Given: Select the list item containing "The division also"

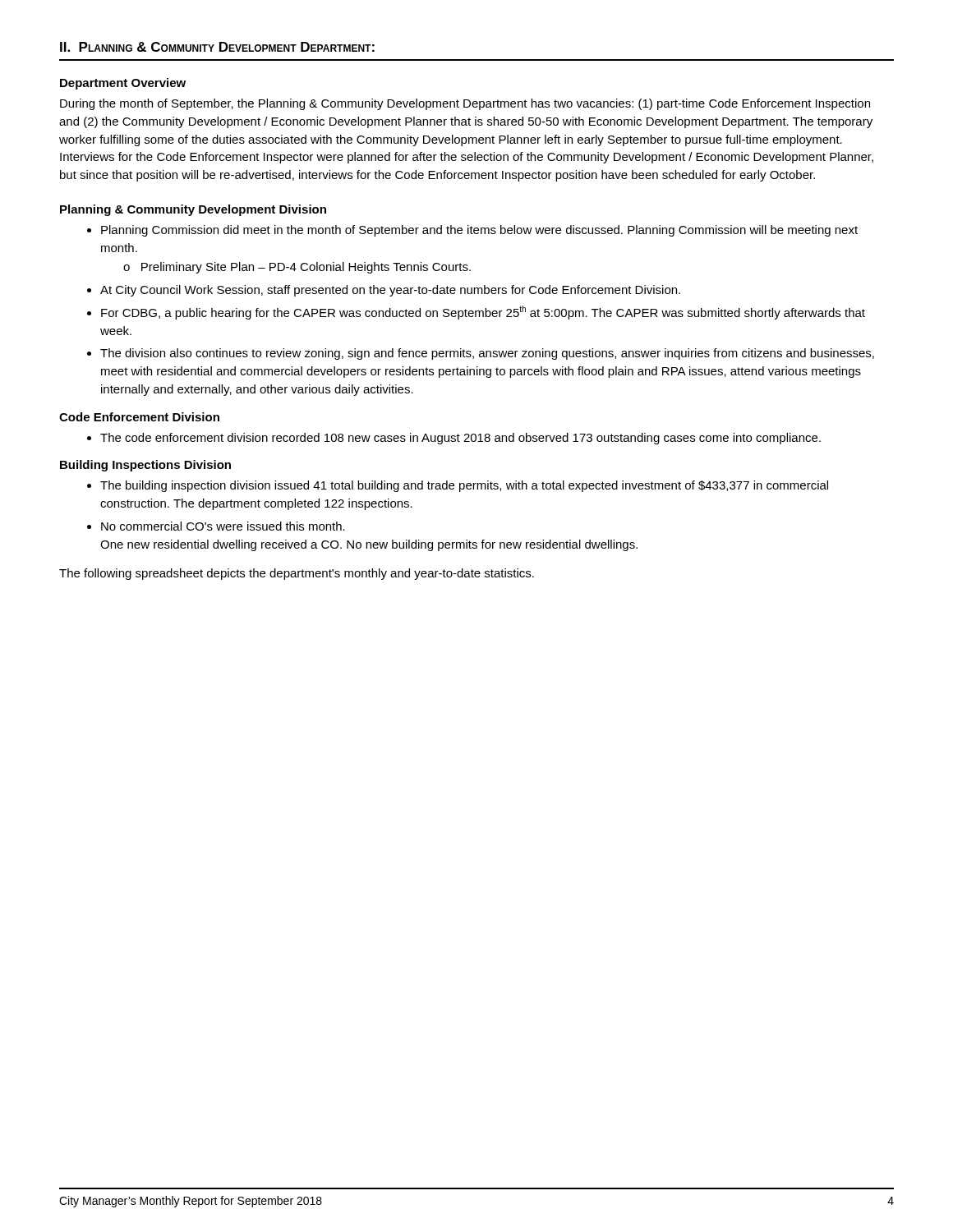Looking at the screenshot, I should tap(488, 371).
